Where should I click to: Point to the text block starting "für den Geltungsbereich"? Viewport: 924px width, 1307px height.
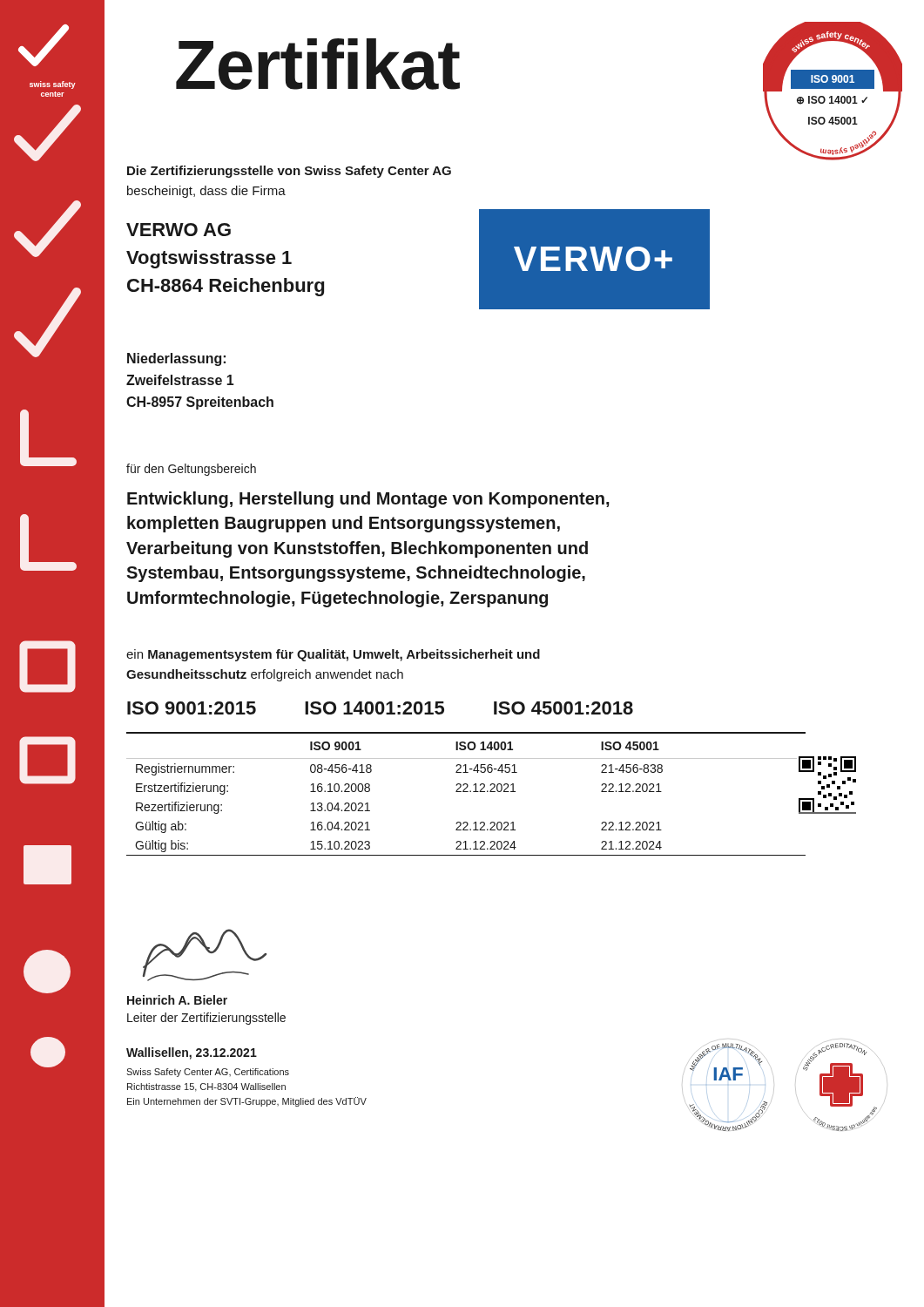[191, 469]
